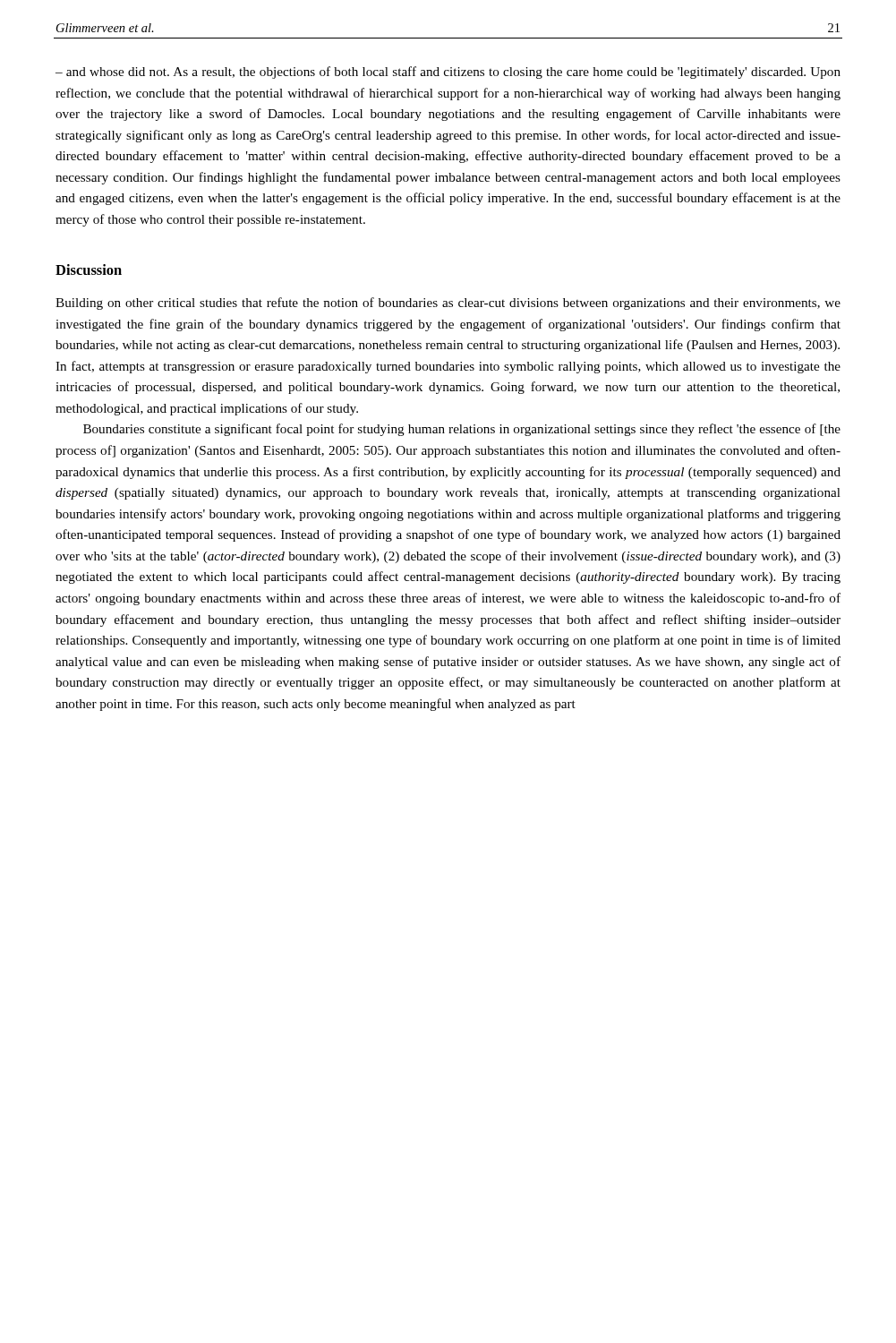Point to the block beginning "– and whose did not."

448,145
